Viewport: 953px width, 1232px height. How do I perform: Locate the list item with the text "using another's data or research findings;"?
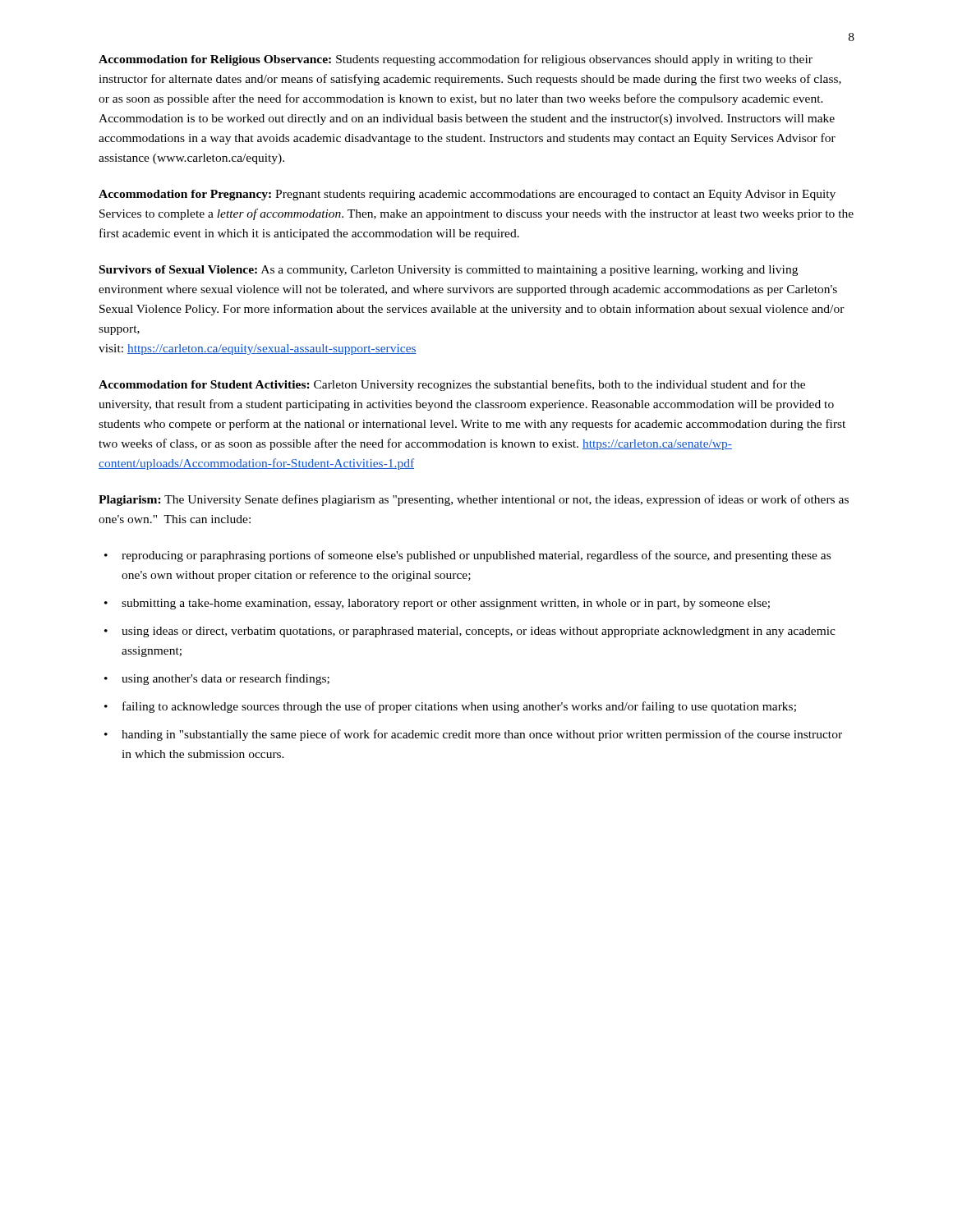226,678
